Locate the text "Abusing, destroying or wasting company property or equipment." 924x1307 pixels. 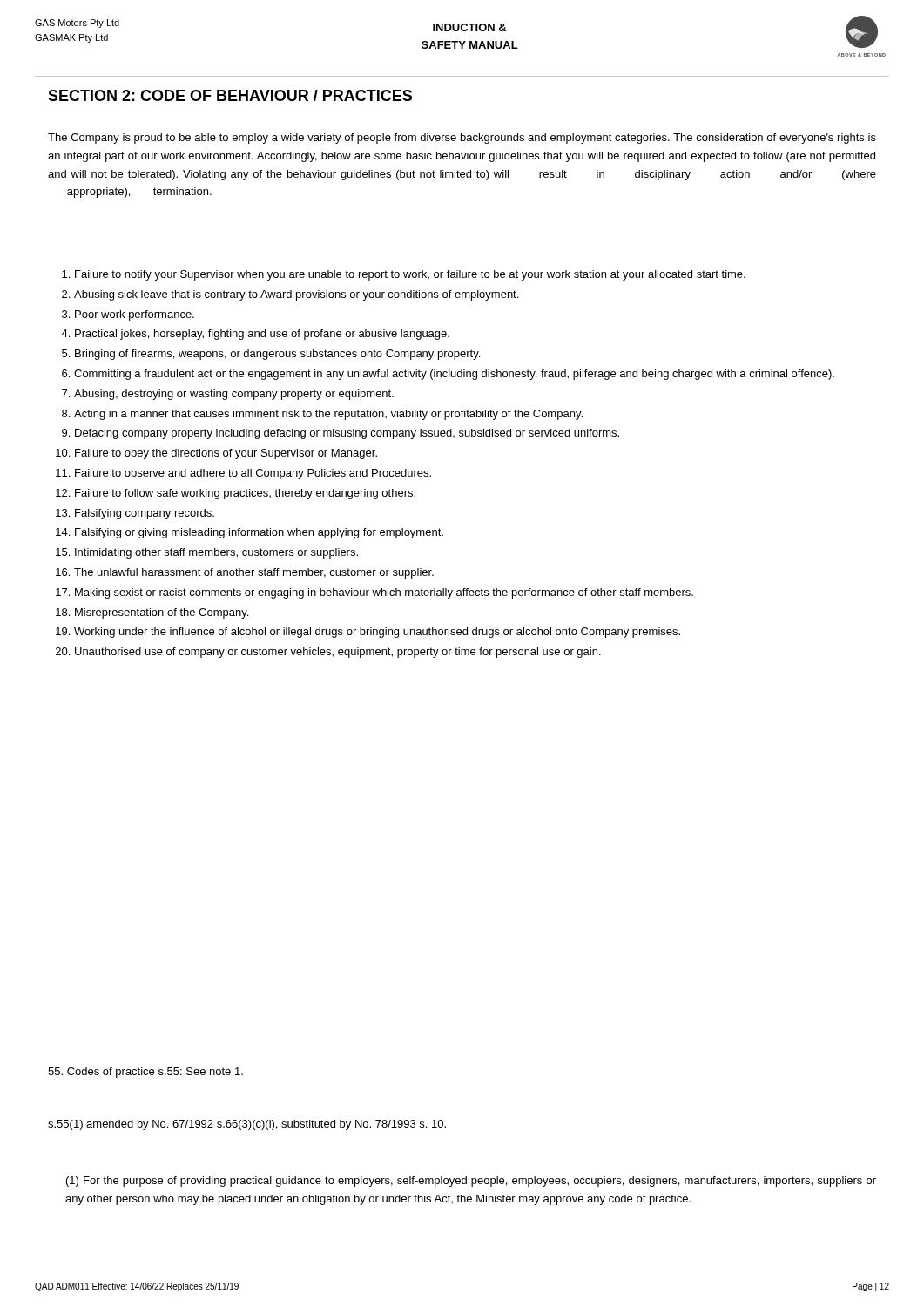click(x=234, y=393)
